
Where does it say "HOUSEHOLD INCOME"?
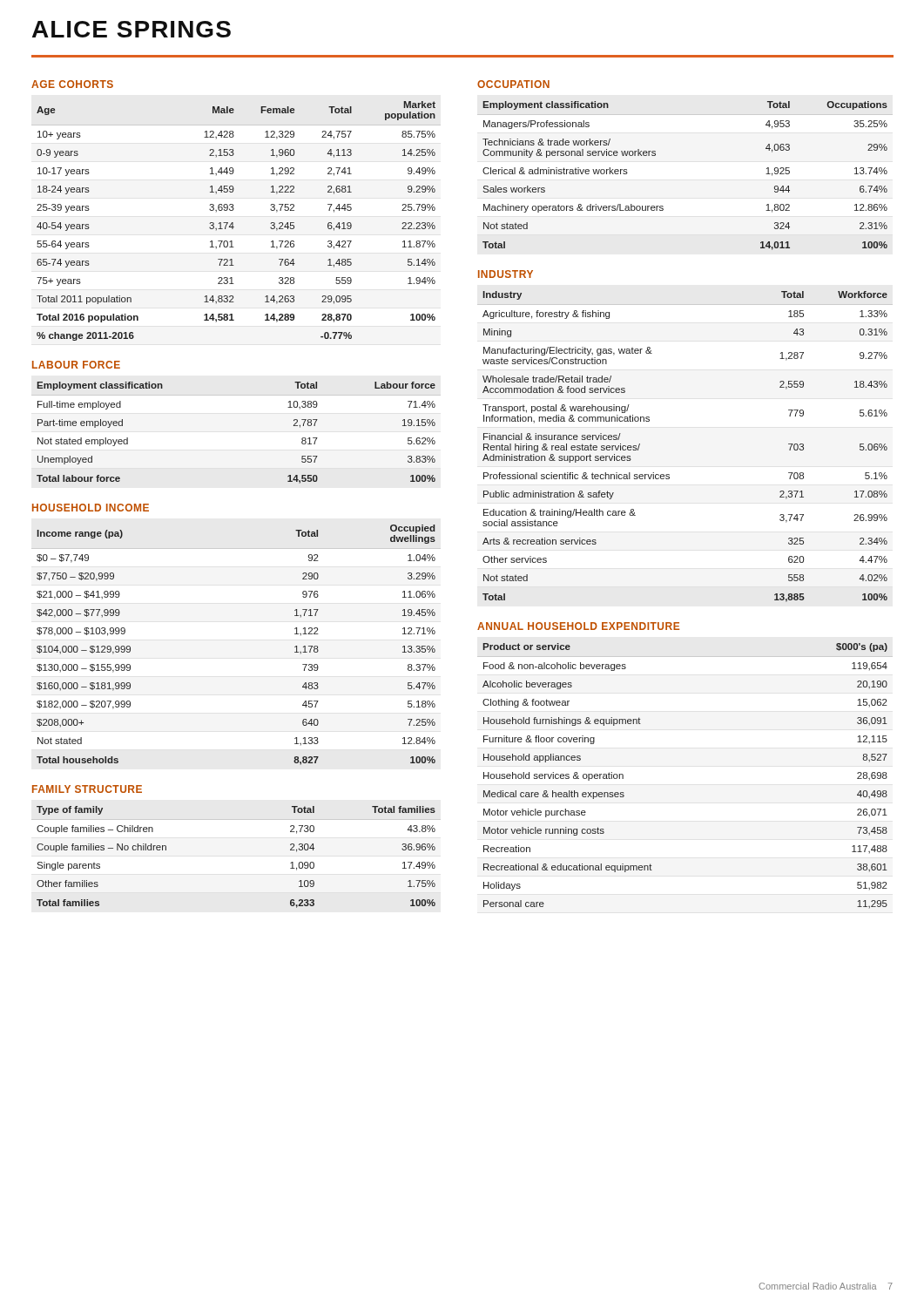pos(91,508)
